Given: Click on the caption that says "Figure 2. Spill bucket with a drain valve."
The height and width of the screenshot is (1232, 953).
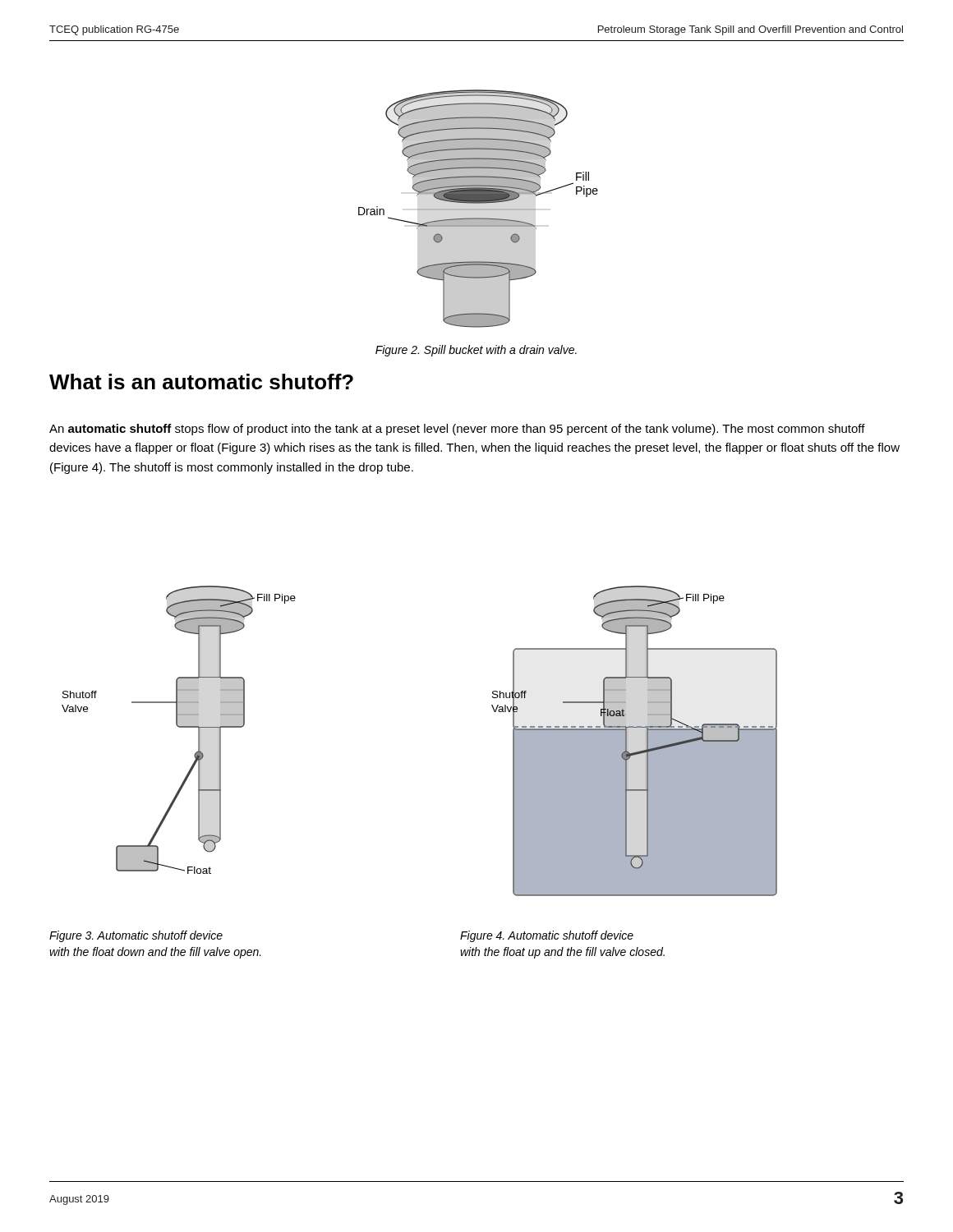Looking at the screenshot, I should click(476, 350).
